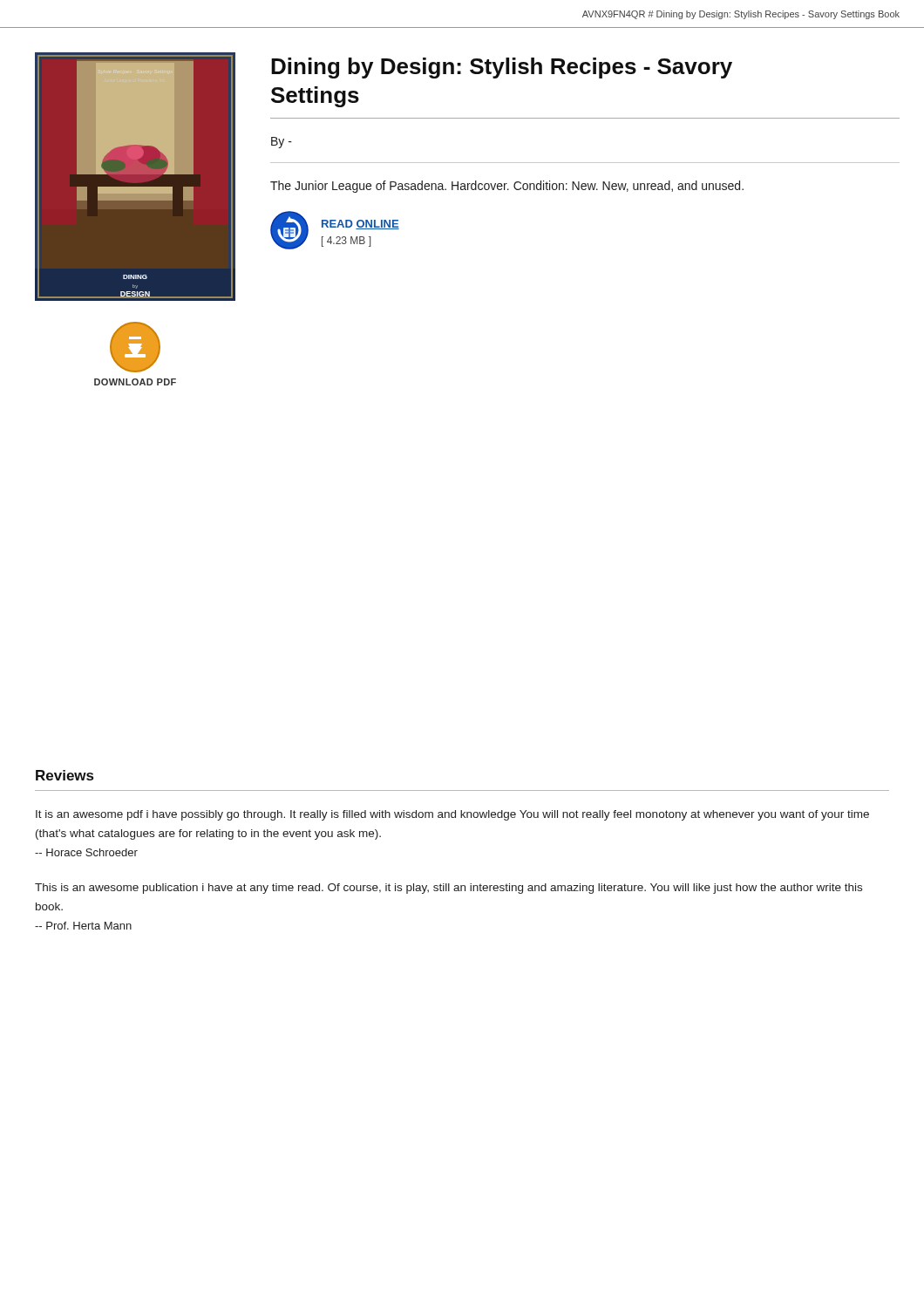Image resolution: width=924 pixels, height=1308 pixels.
Task: Find the photo
Action: point(135,177)
